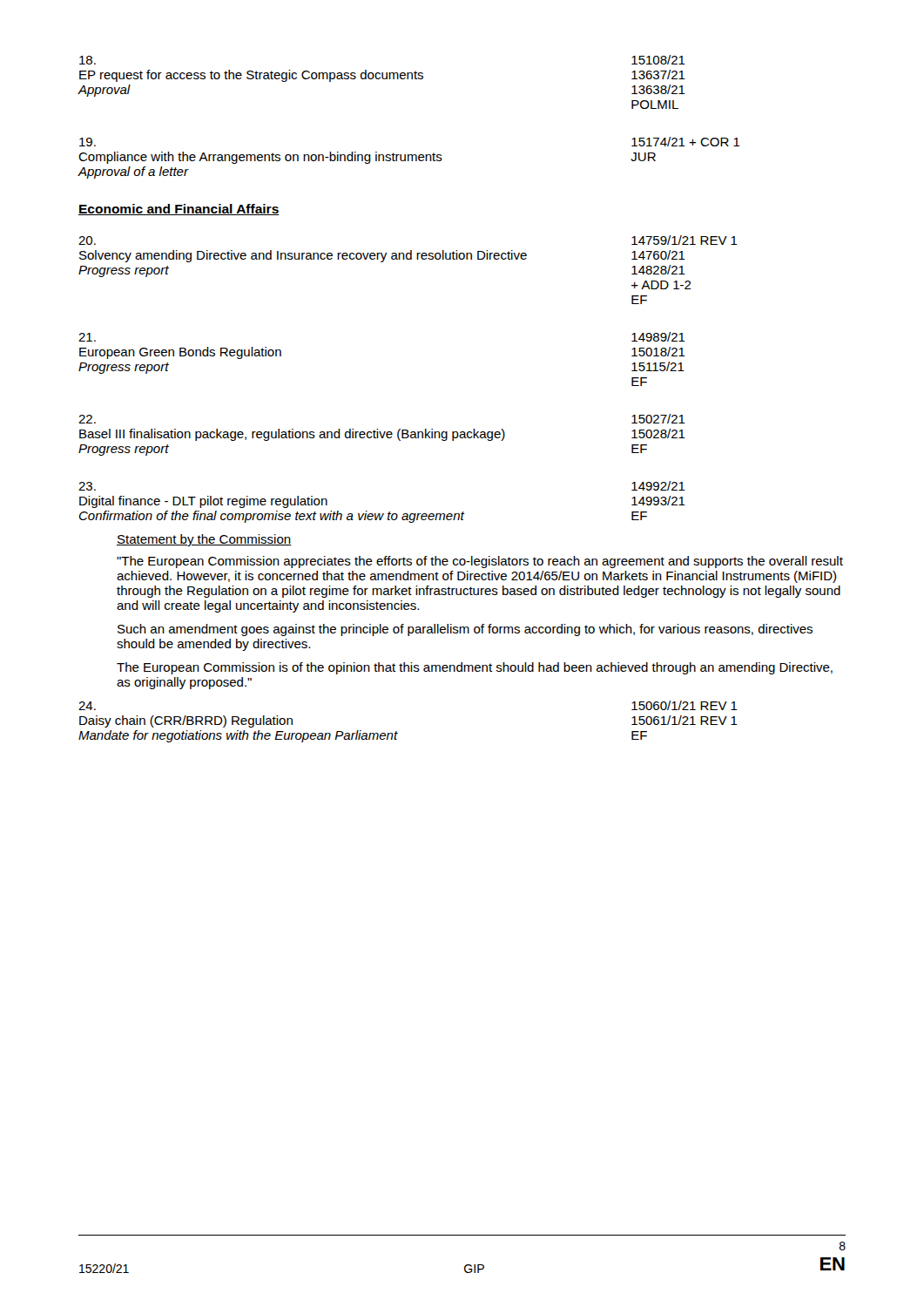This screenshot has height=1307, width=924.
Task: Find the text block with the text ""The European Commission appreciates the efforts"
Action: pyautogui.click(x=480, y=583)
